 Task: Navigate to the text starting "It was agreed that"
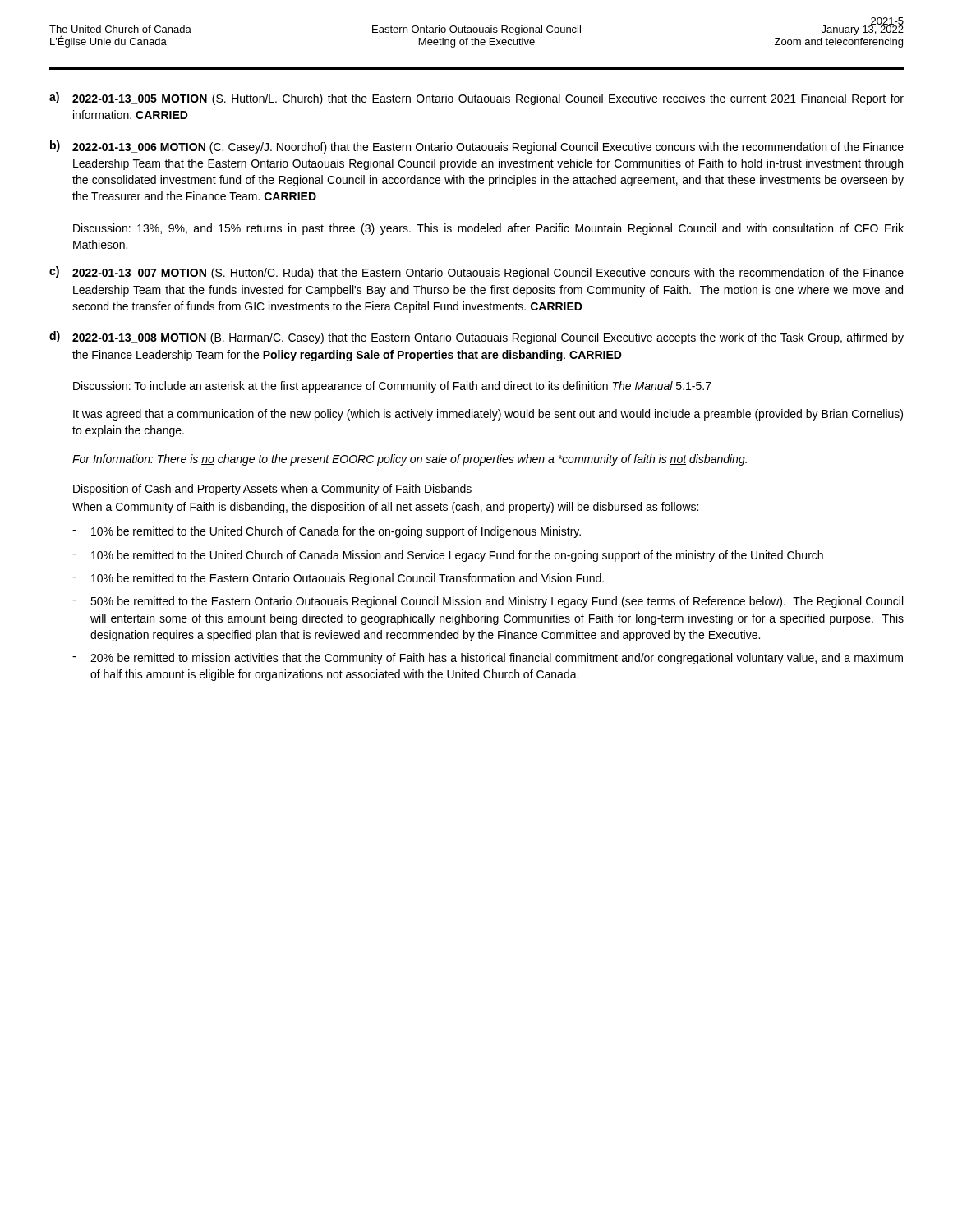[x=488, y=422]
